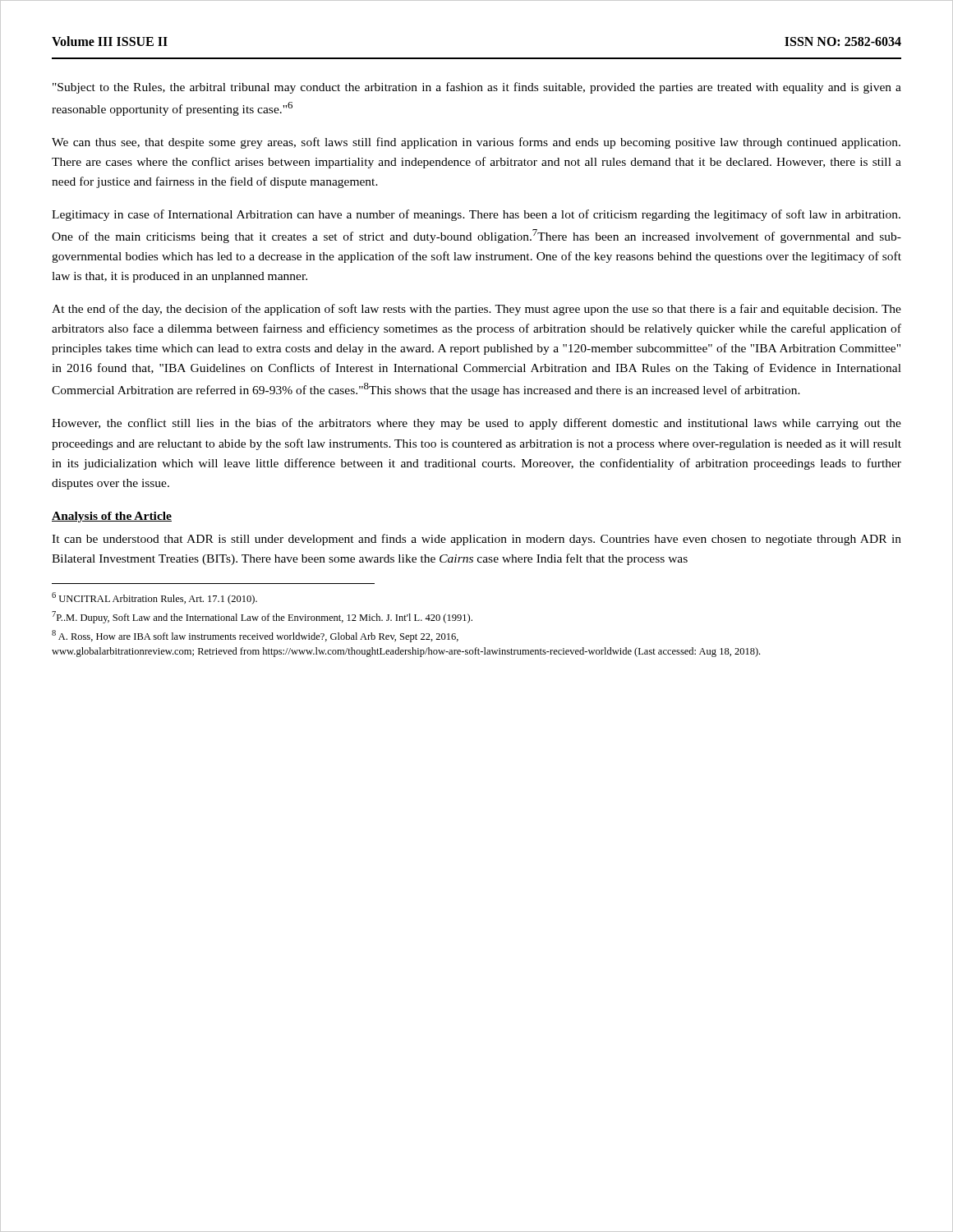Select the block starting "Legitimacy in case of"
953x1232 pixels.
tap(476, 245)
